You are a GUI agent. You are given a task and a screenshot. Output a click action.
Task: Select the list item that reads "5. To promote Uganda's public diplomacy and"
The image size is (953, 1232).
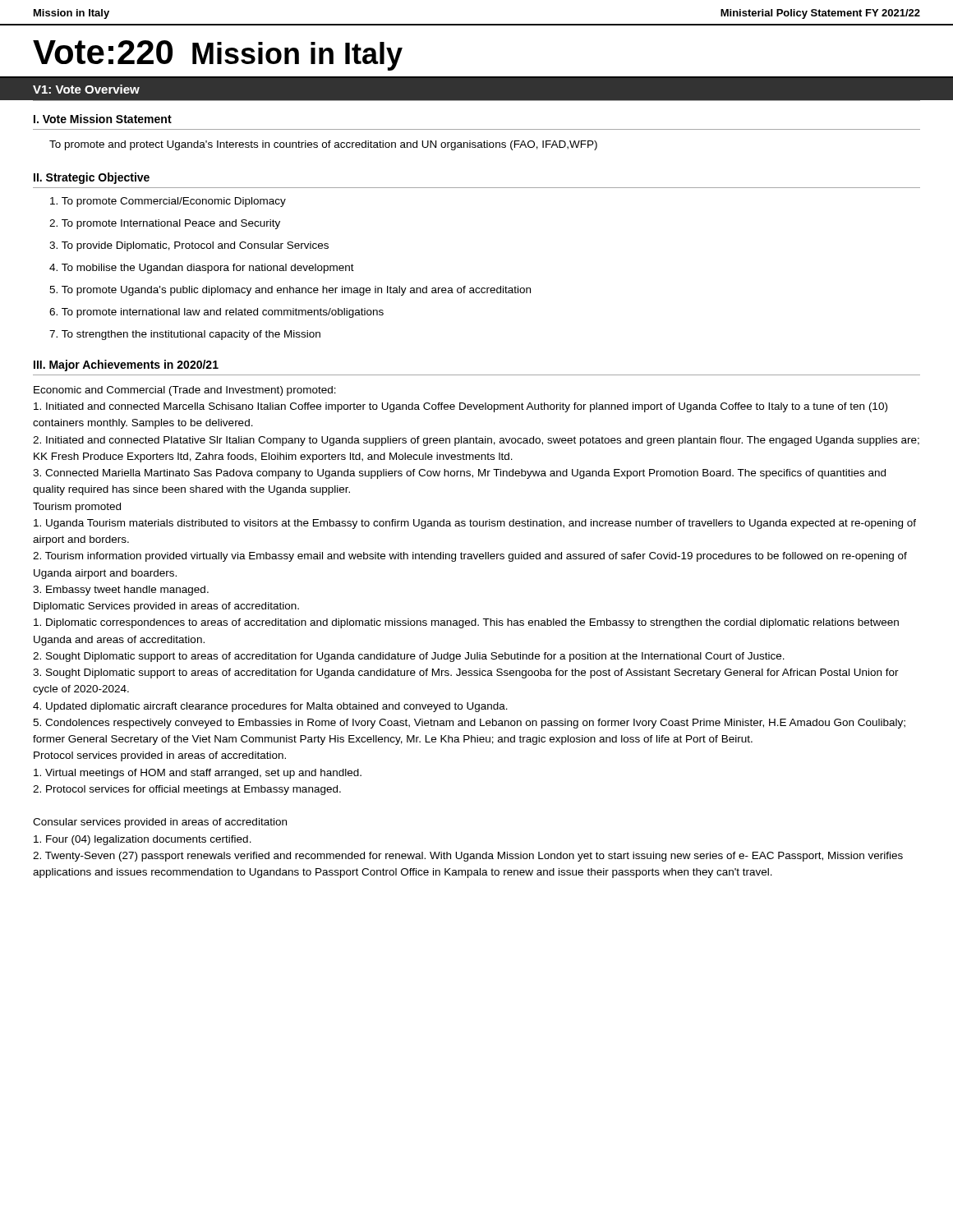(x=290, y=290)
